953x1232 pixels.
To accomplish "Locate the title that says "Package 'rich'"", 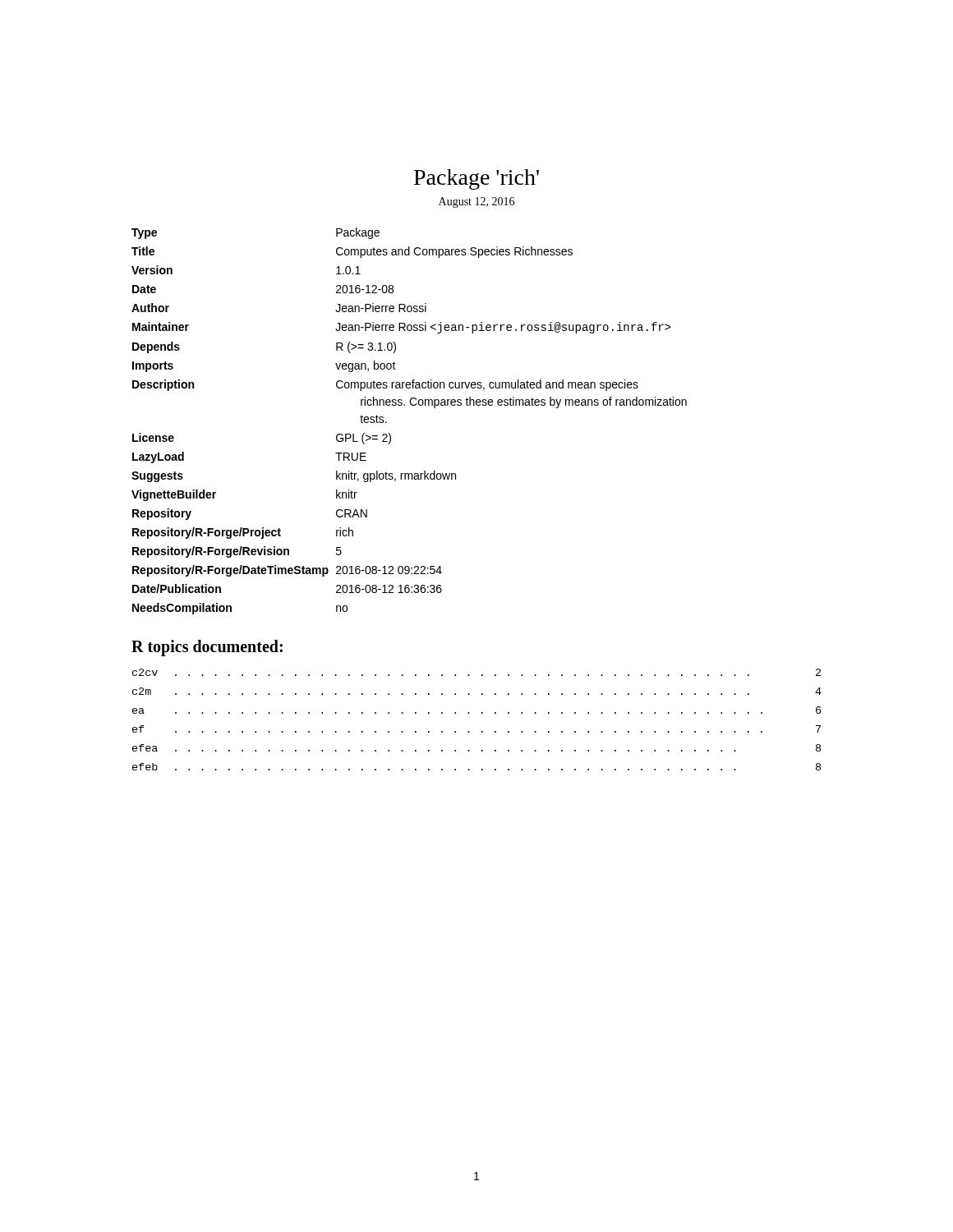I will tap(476, 177).
